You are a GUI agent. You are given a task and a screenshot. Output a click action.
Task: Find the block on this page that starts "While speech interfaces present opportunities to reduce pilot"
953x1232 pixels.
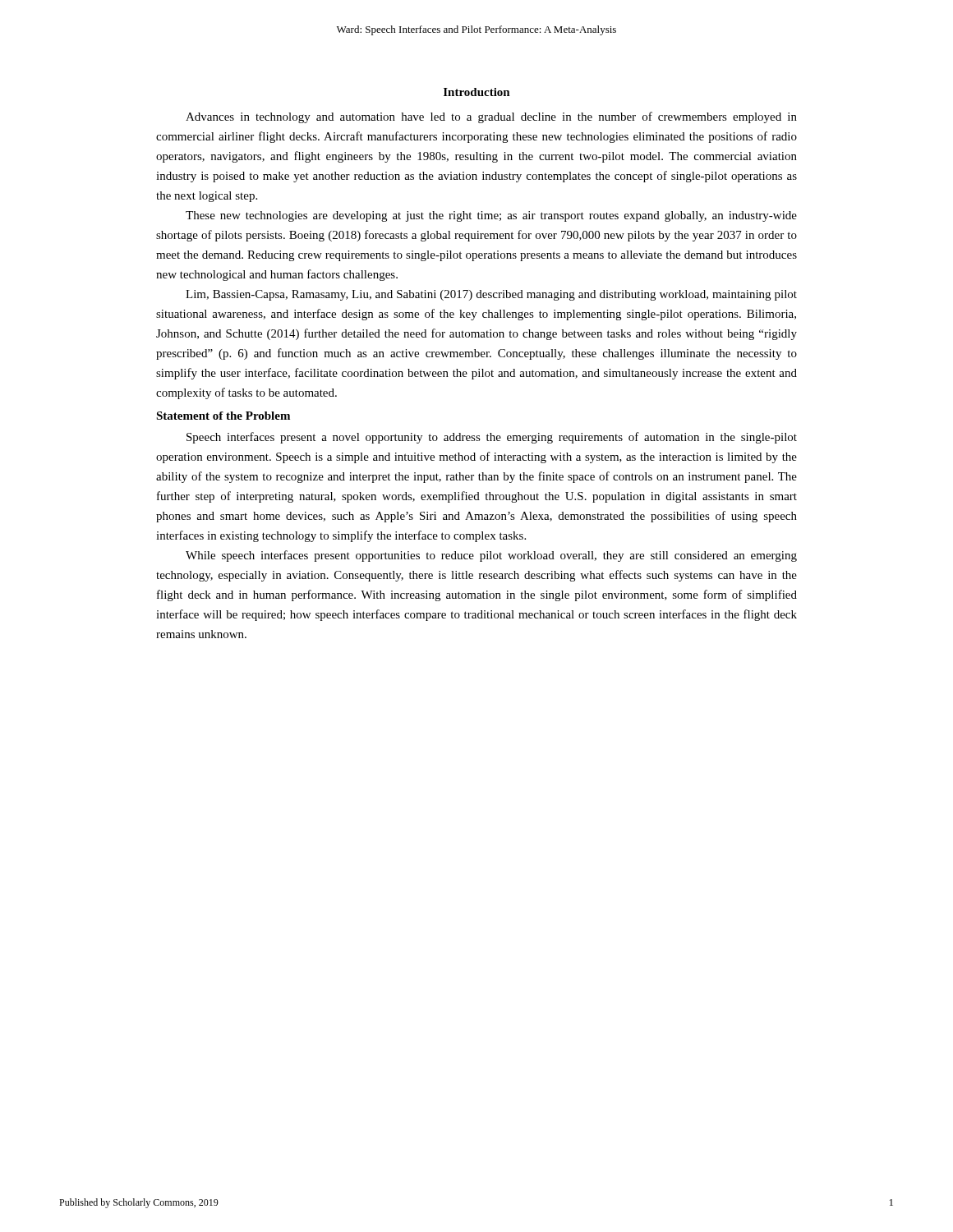click(x=476, y=595)
